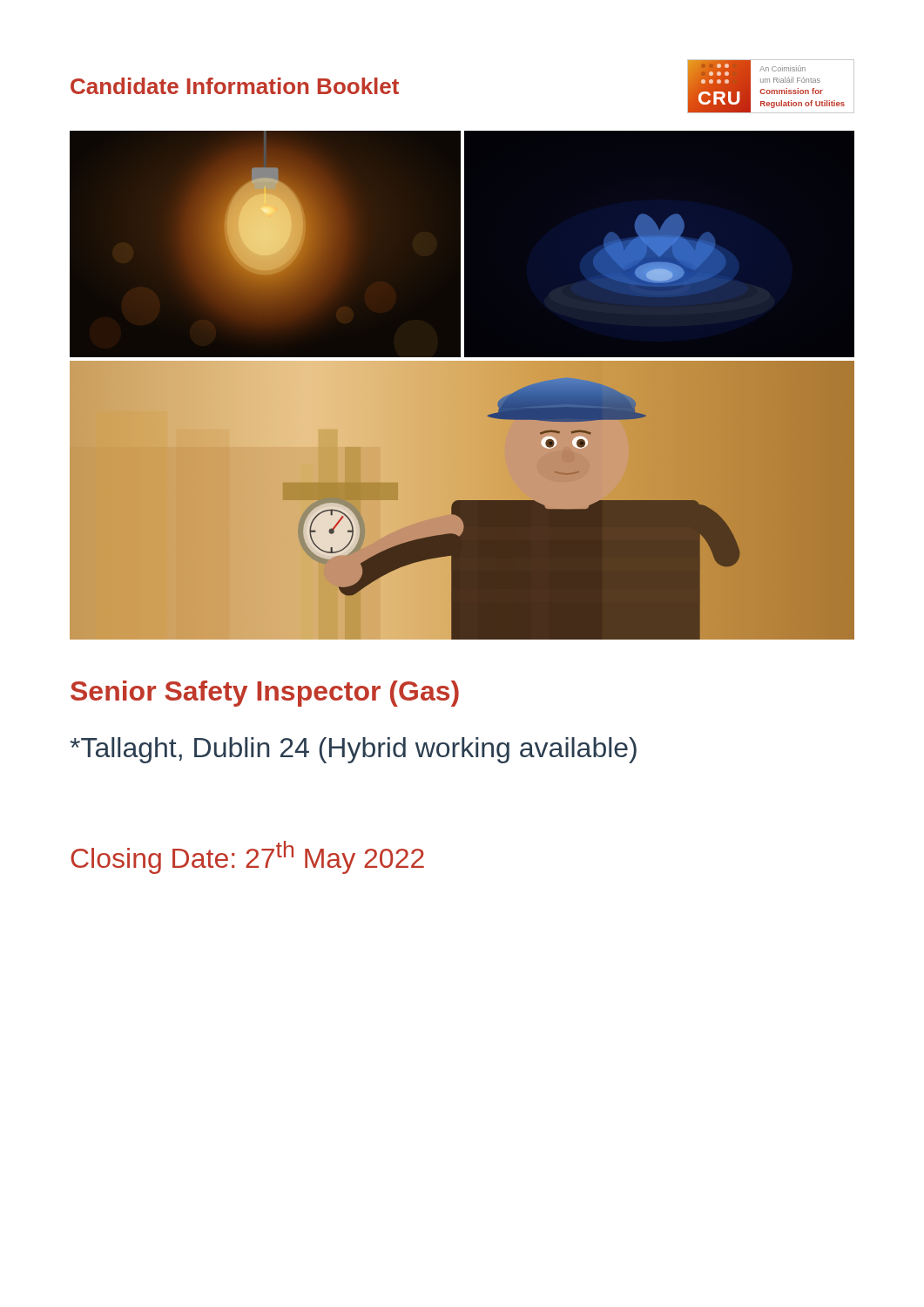Screen dimensions: 1307x924
Task: Locate the logo
Action: pyautogui.click(x=771, y=86)
